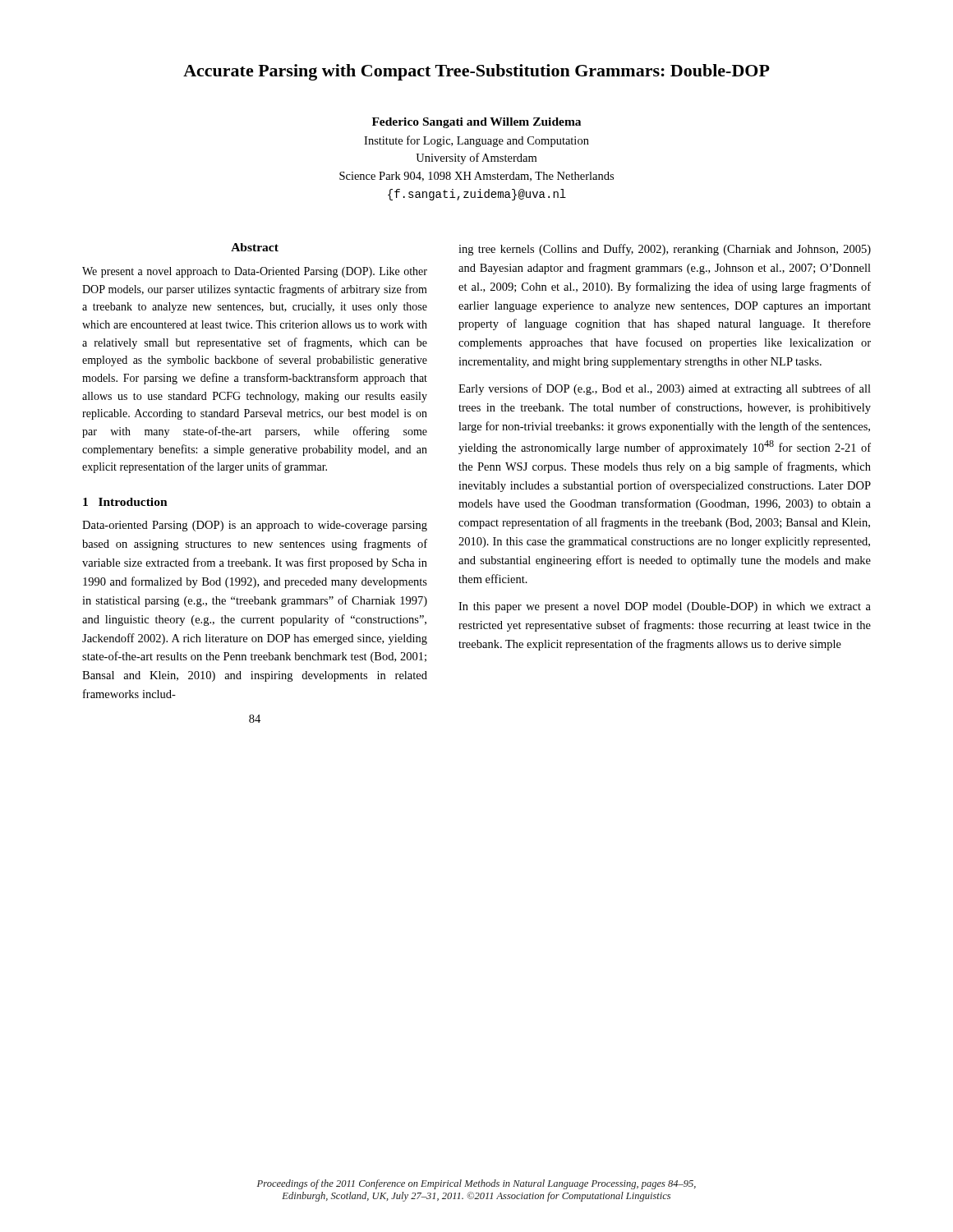953x1232 pixels.
Task: Select the passage starting "Data-oriented Parsing (DOP) is an approach"
Action: (x=255, y=610)
